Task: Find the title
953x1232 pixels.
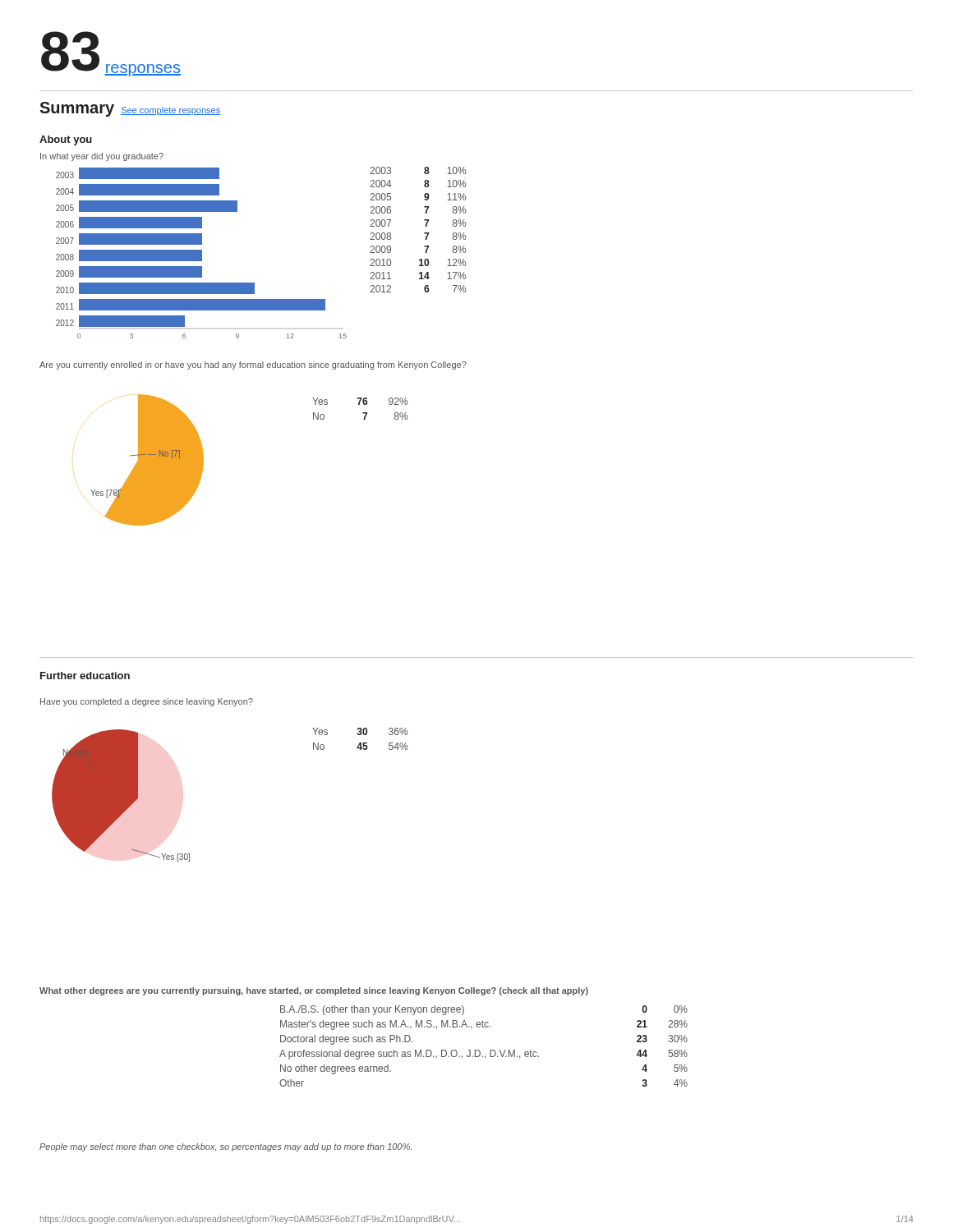Action: (110, 51)
